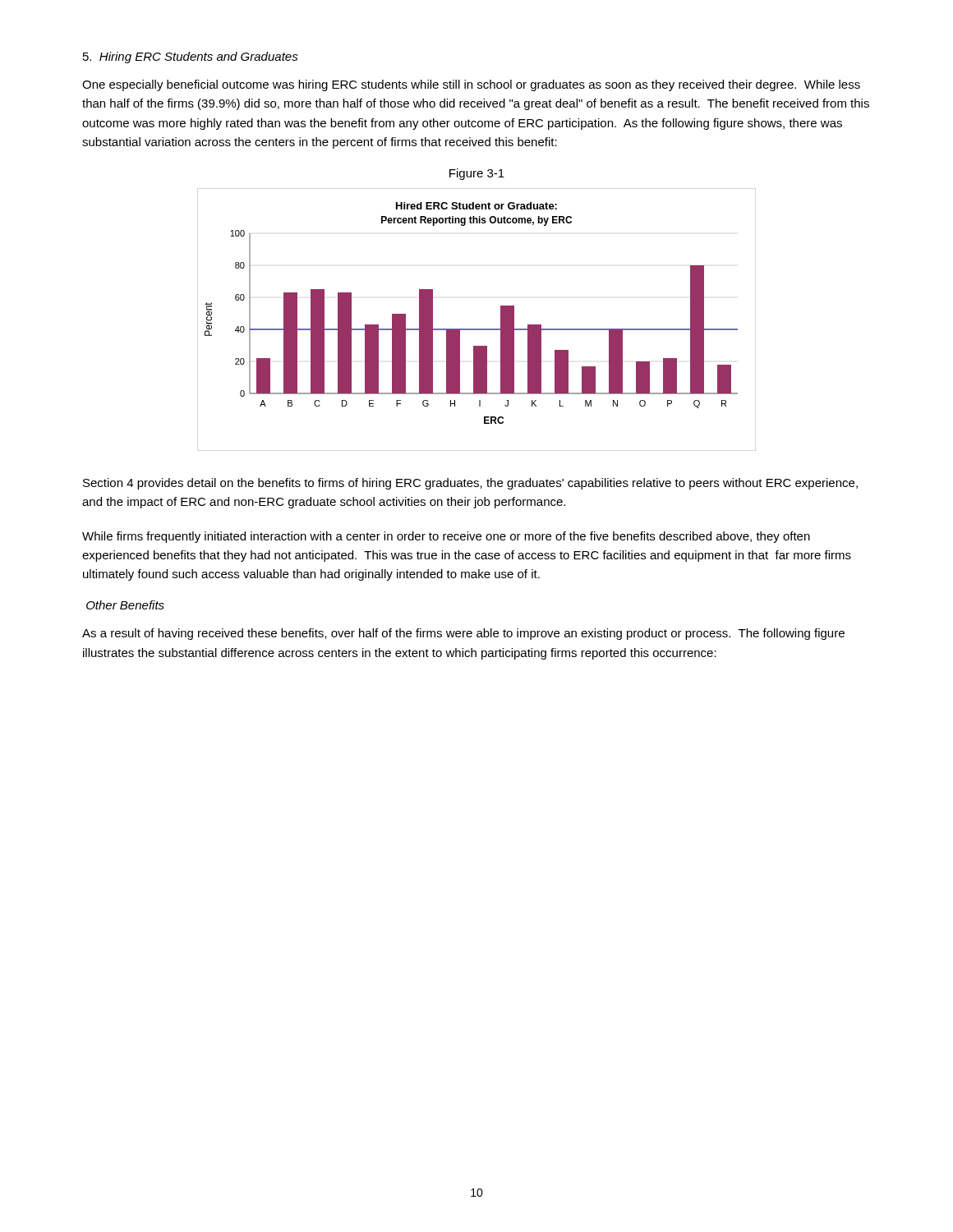Select the text block starting "5. Hiring ERC Students and Graduates"
This screenshot has width=953, height=1232.
point(190,56)
